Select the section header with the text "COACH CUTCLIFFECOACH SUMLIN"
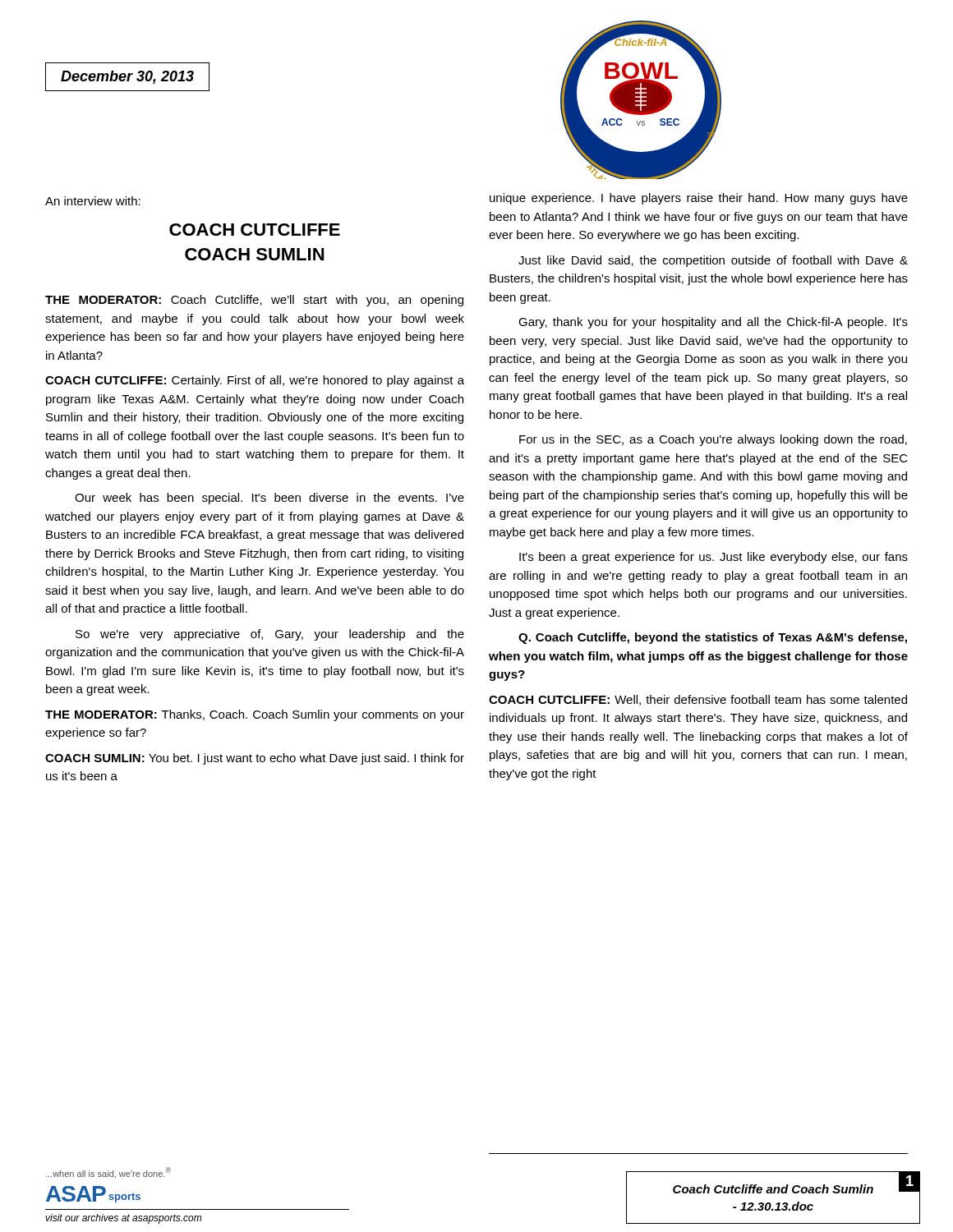 coord(255,242)
